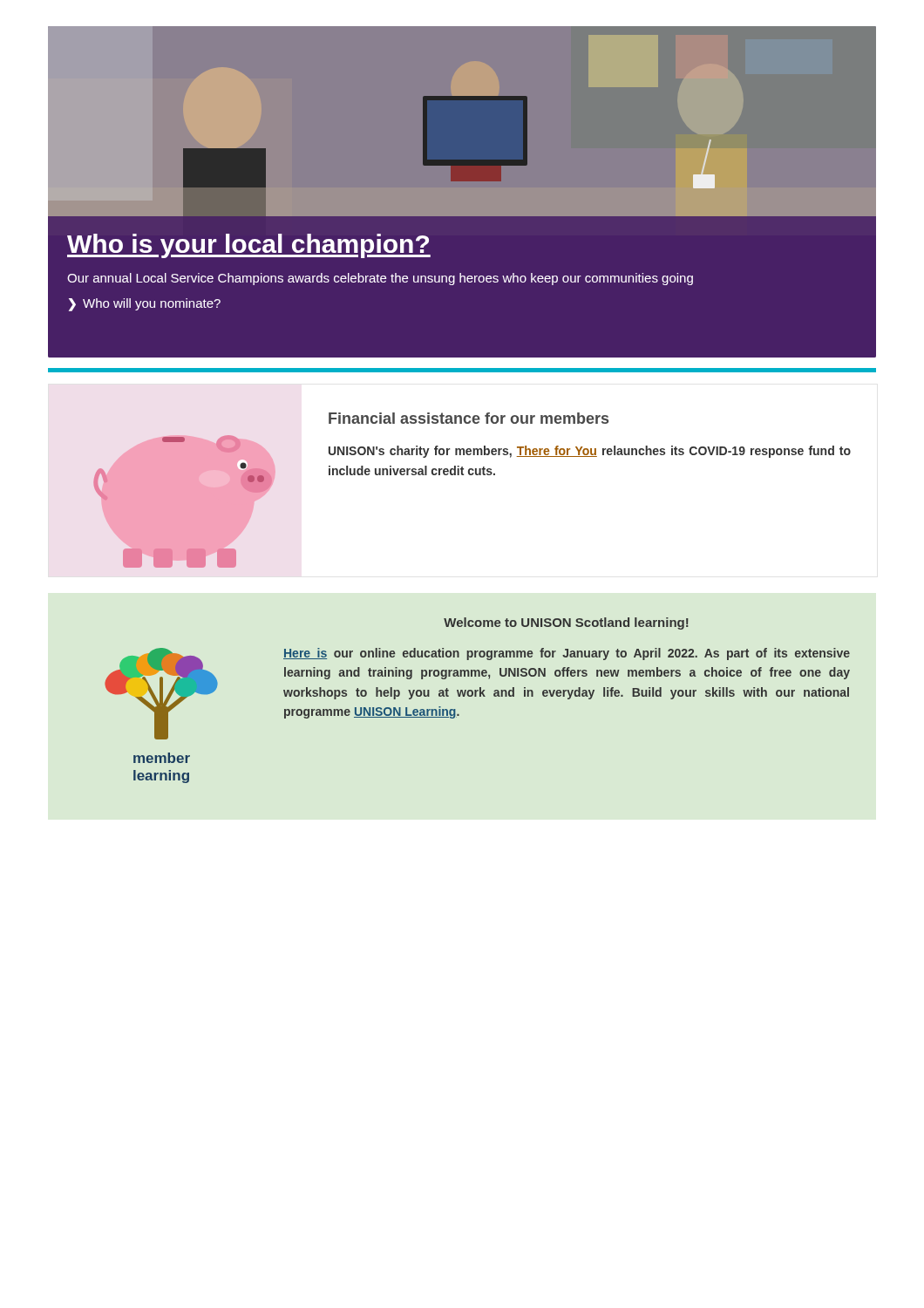The image size is (924, 1308).
Task: Find the logo
Action: click(161, 706)
